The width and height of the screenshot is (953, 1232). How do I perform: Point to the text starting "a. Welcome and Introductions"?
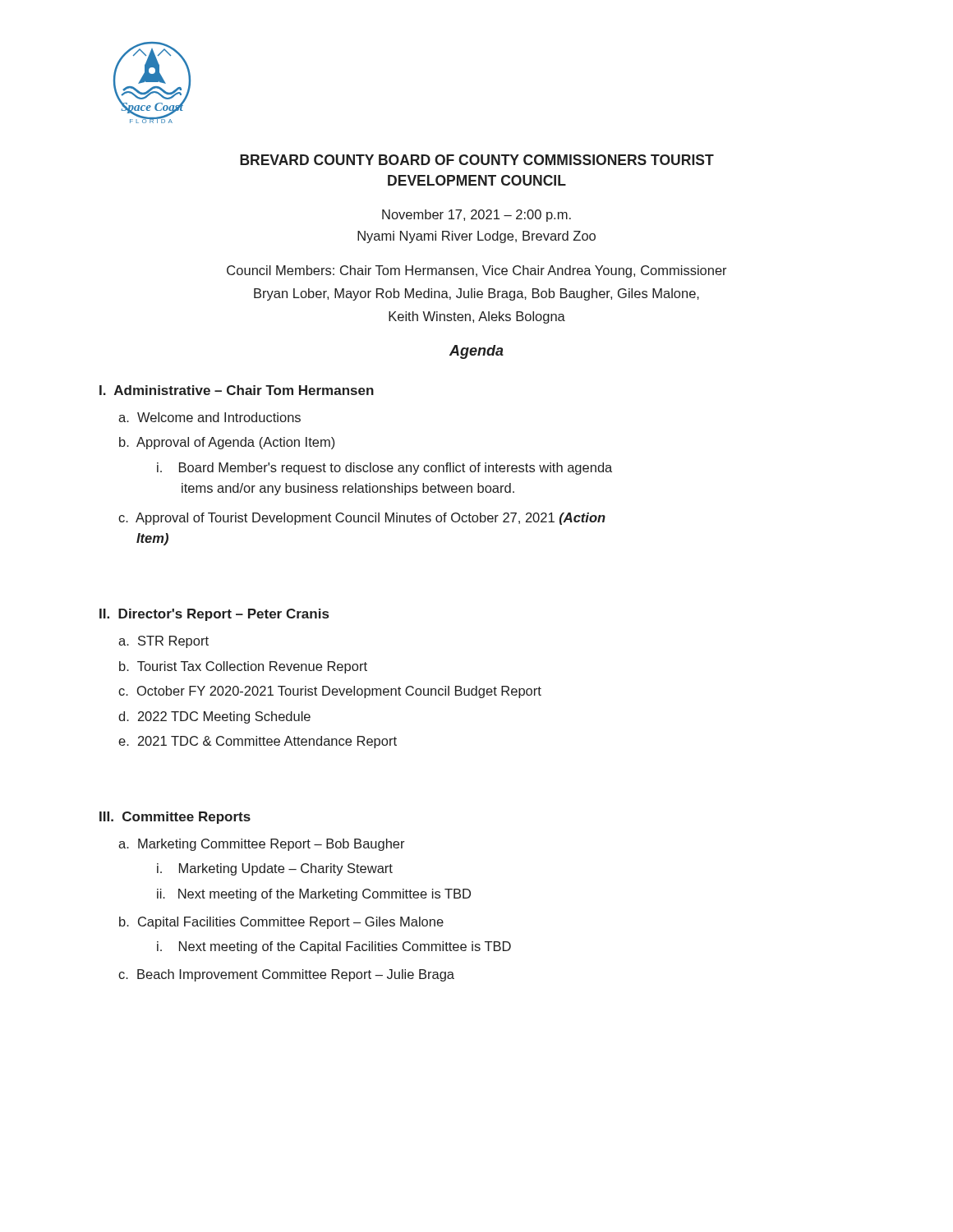[210, 417]
